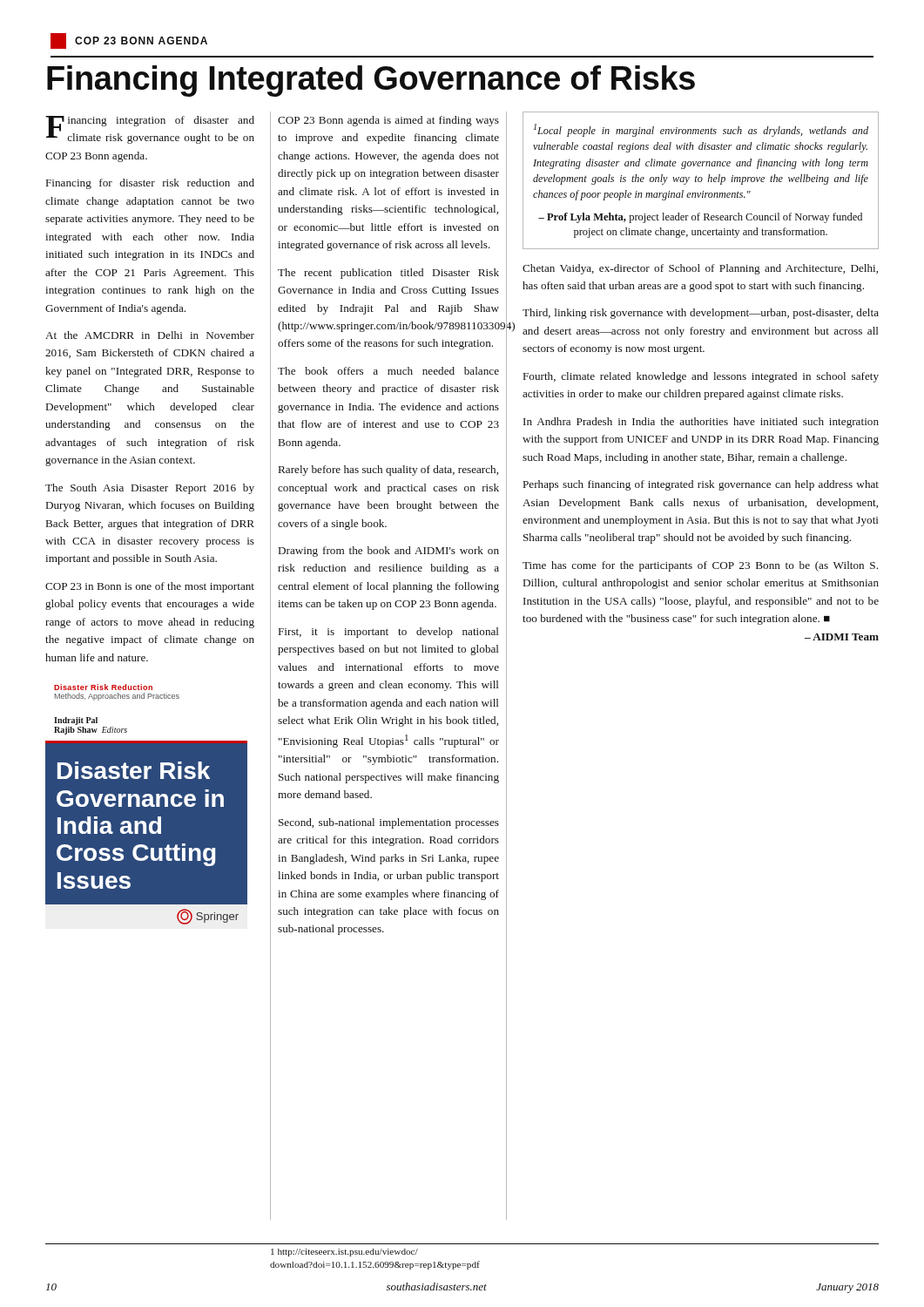Find the element starting "Time has come for the participants of"
Viewport: 924px width, 1307px height.
[x=701, y=602]
